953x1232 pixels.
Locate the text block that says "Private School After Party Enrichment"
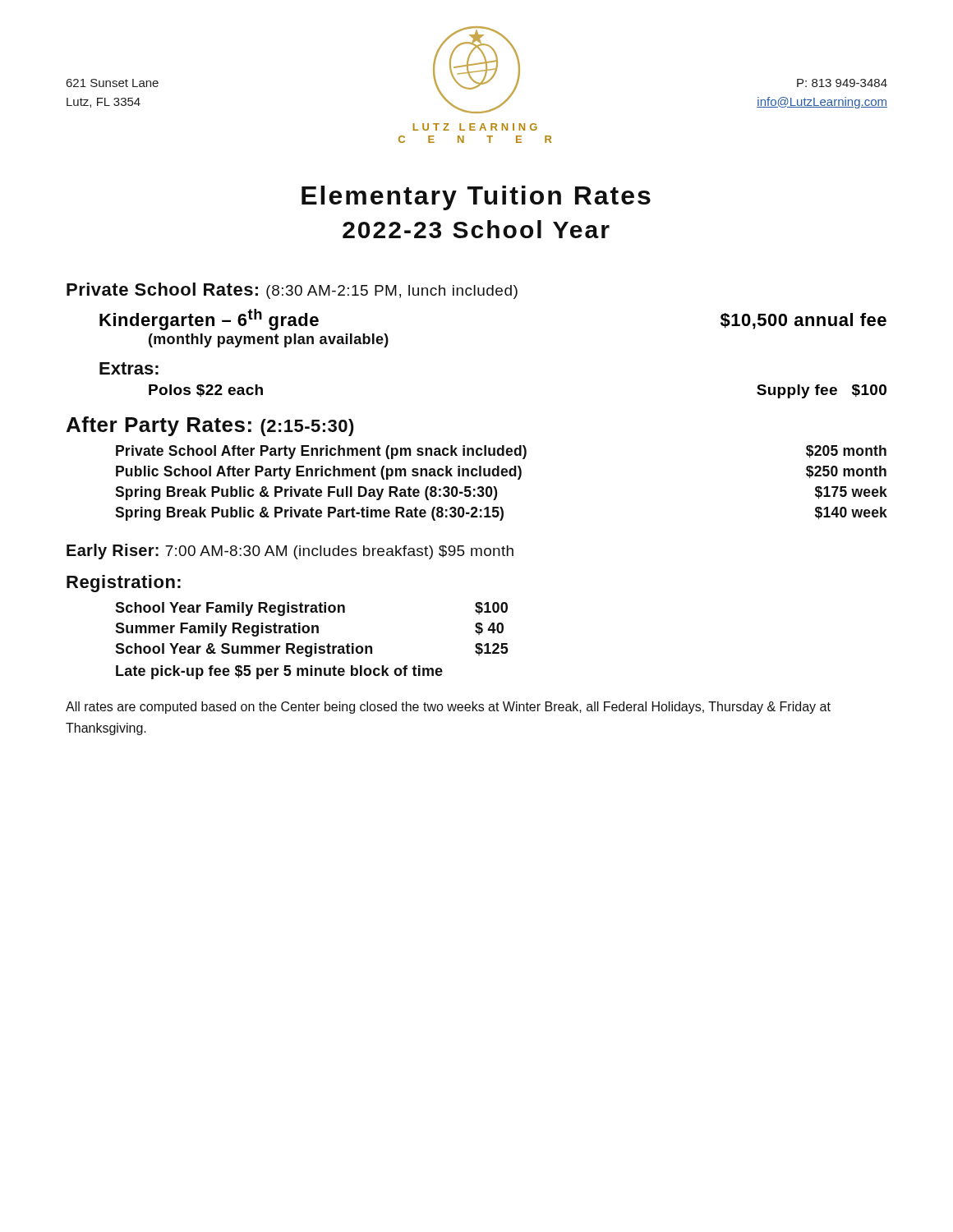[501, 482]
